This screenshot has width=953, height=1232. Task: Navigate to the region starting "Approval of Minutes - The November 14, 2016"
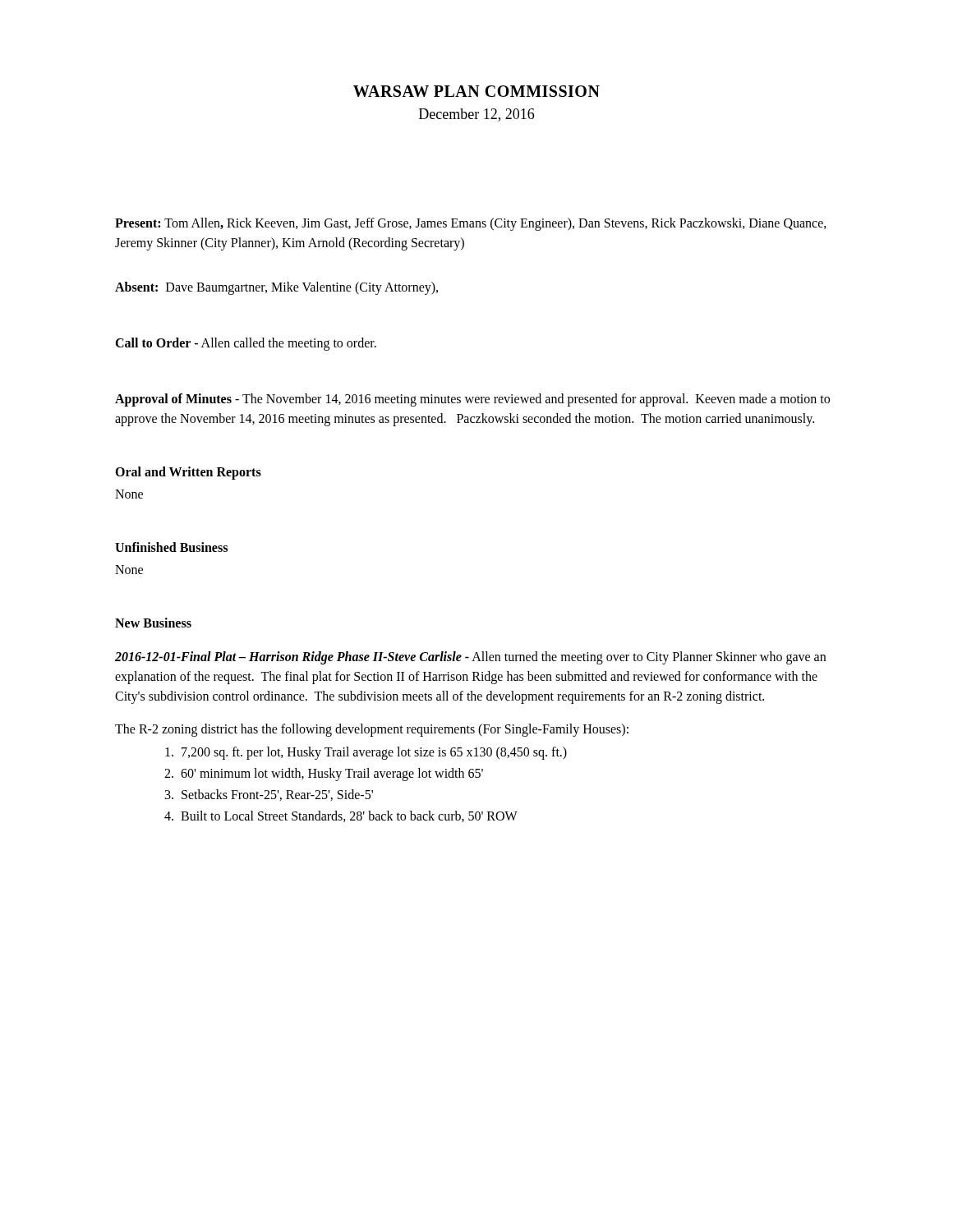click(473, 409)
